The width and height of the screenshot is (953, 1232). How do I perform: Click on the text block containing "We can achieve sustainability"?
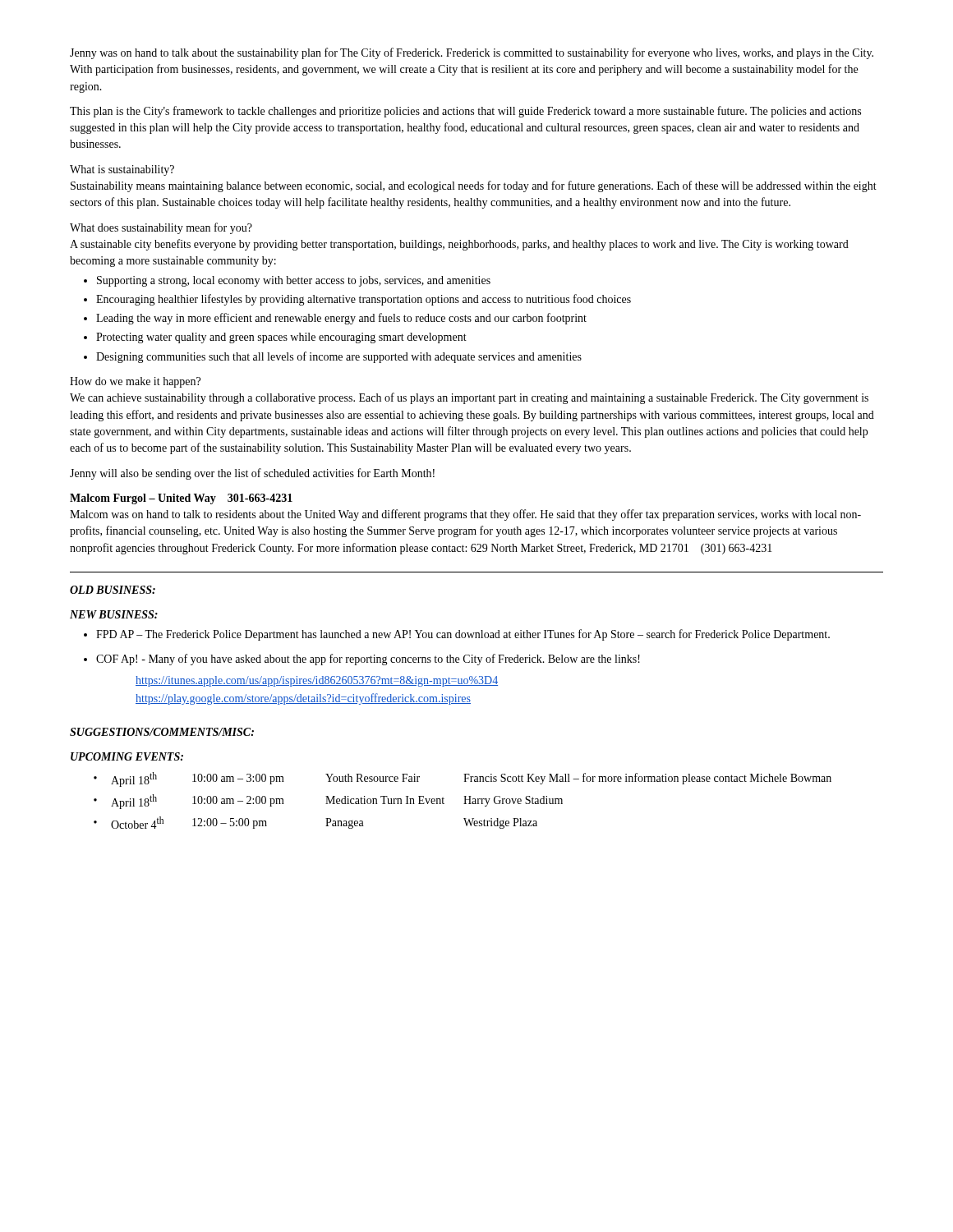(476, 424)
